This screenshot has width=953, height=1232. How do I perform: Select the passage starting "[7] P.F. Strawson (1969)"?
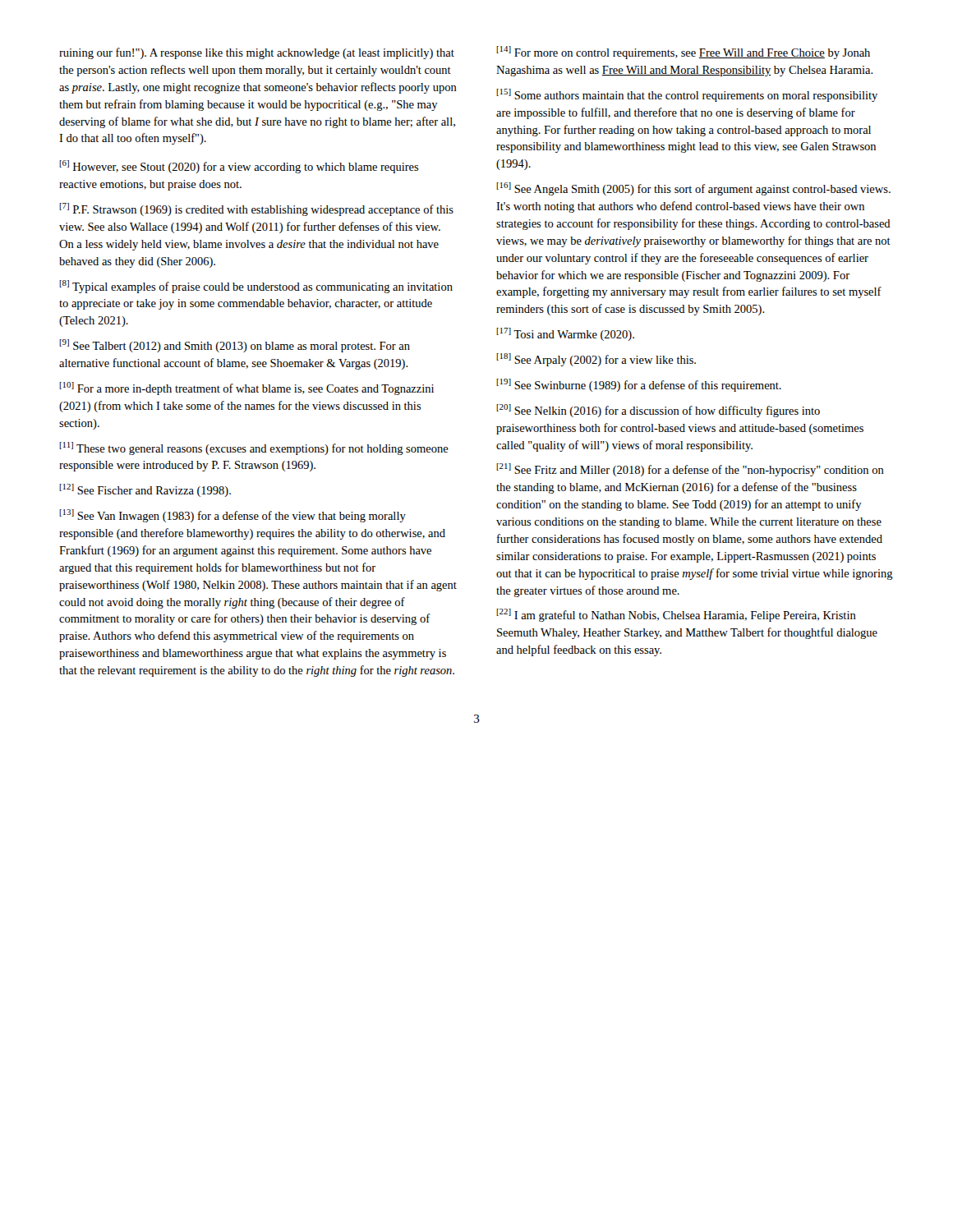pyautogui.click(x=256, y=234)
